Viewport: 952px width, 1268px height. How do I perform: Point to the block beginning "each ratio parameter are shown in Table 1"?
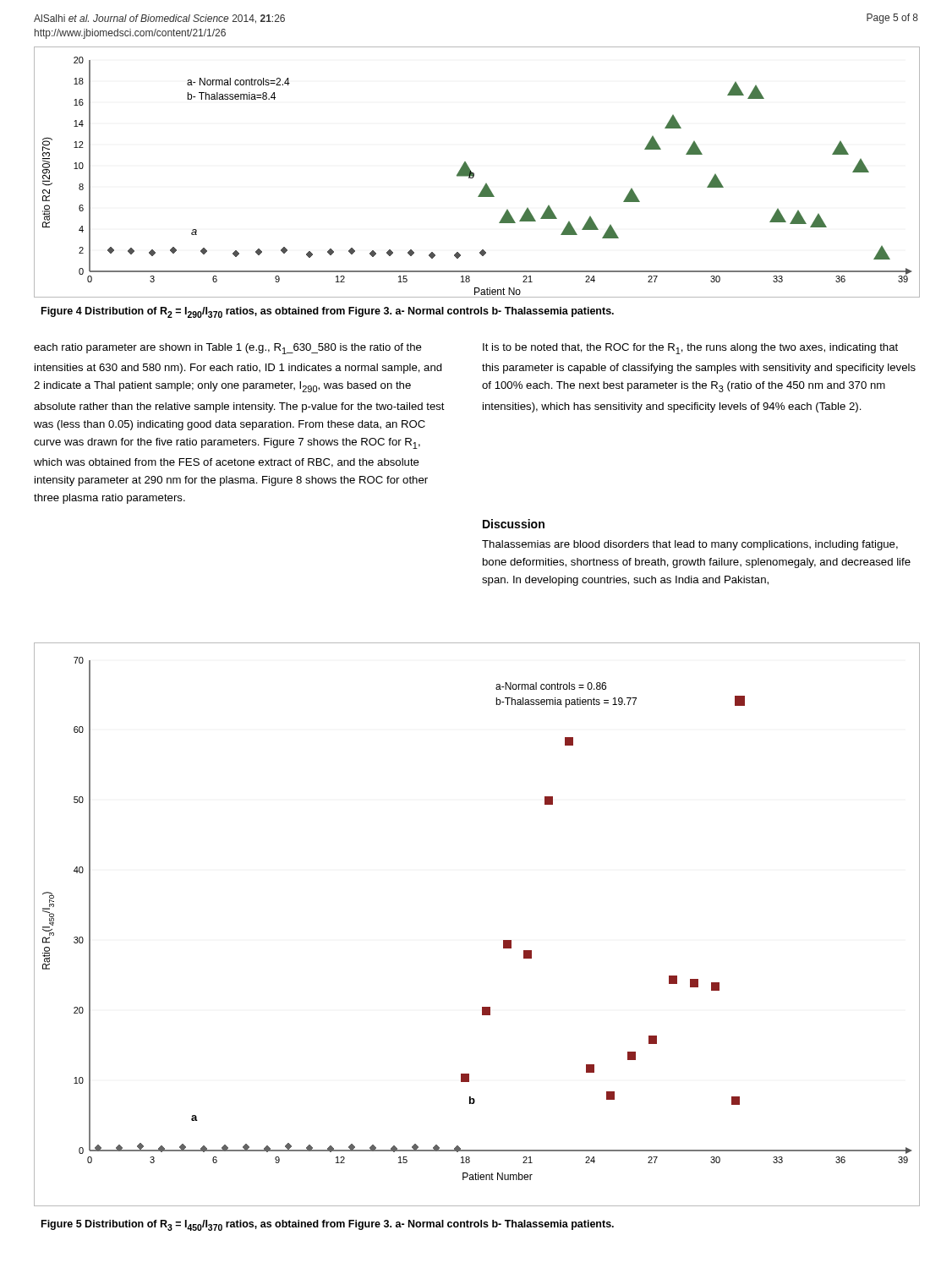(x=239, y=422)
